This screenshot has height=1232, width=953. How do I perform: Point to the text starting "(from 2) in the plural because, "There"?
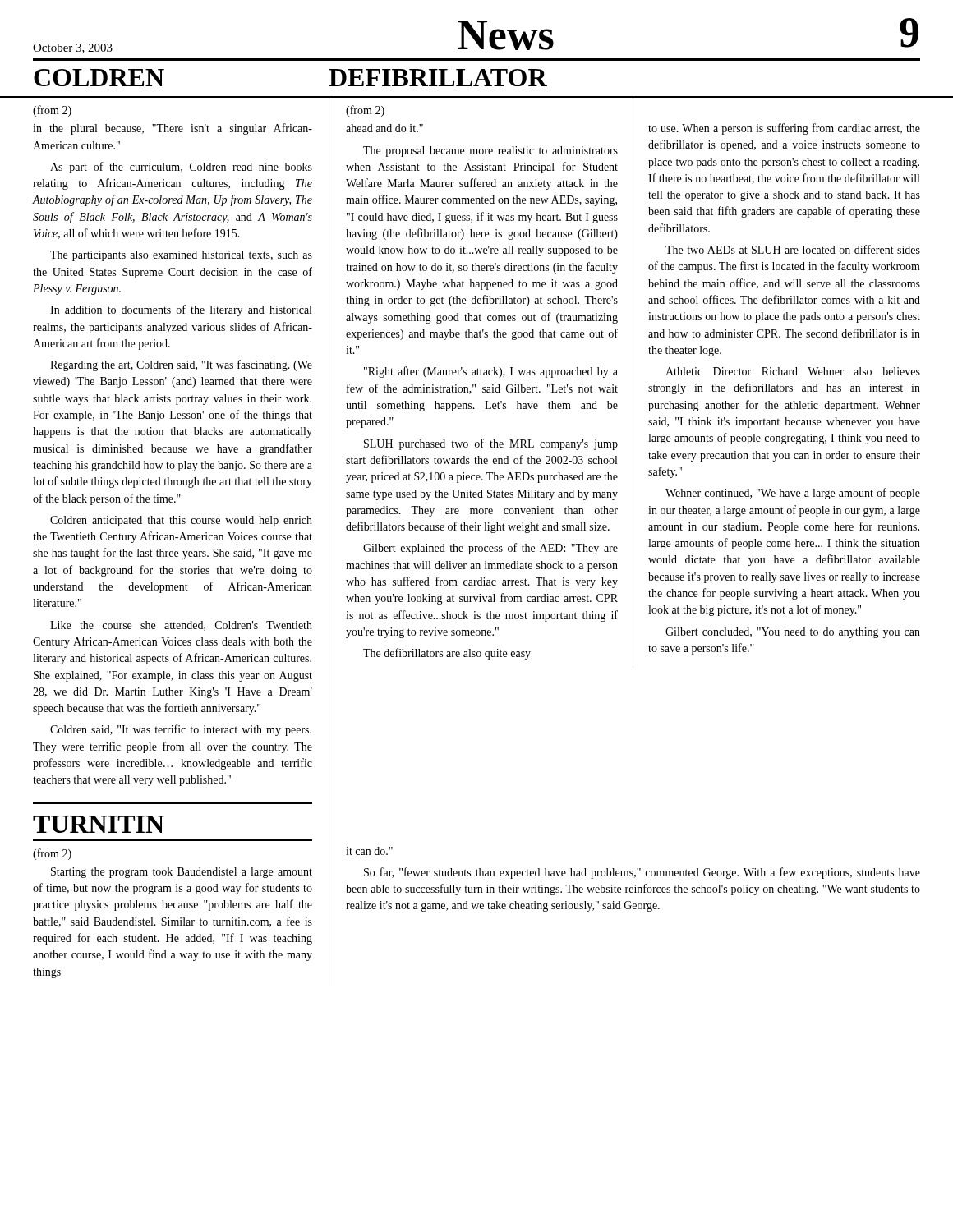pos(173,446)
